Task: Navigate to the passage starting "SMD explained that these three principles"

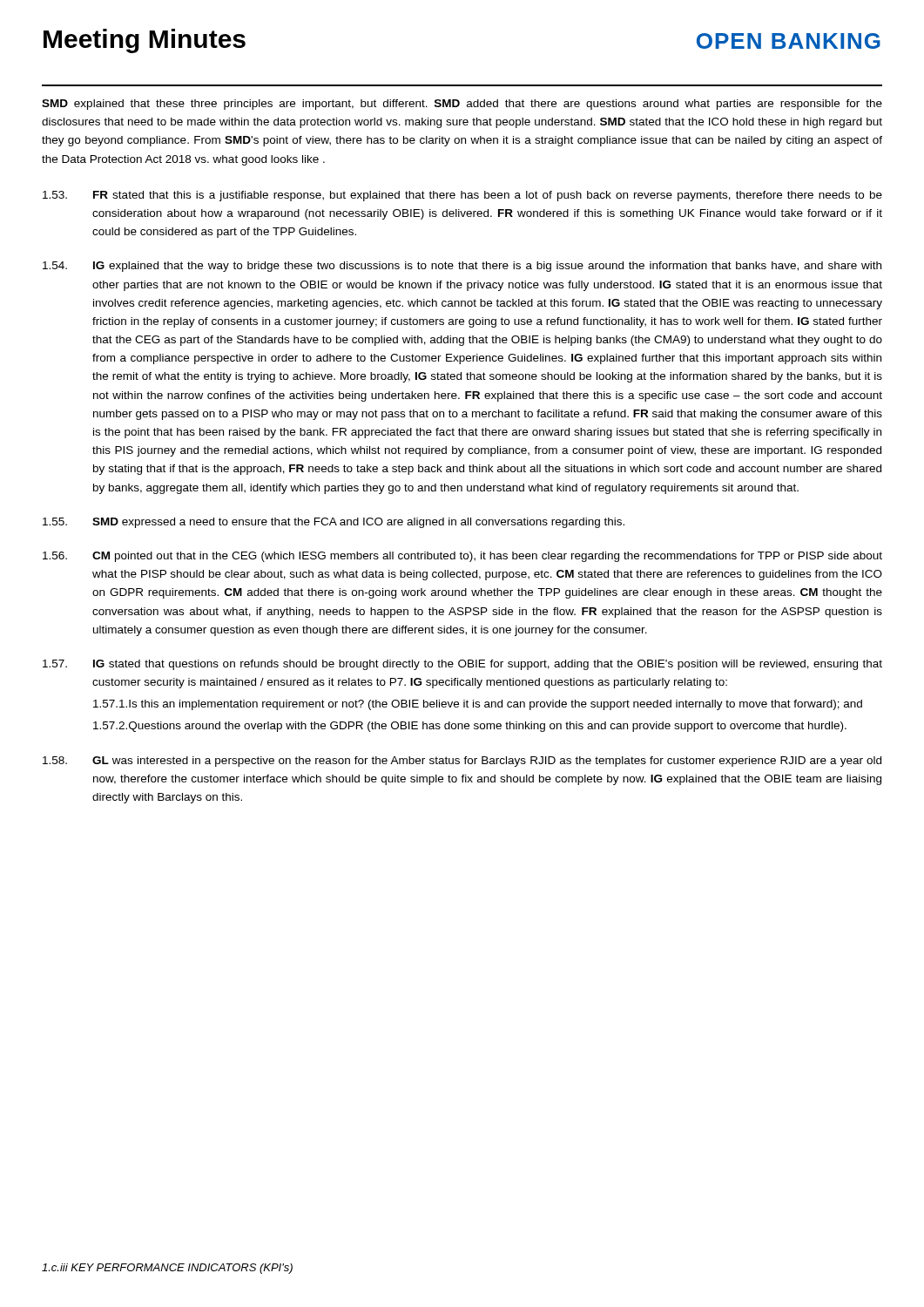Action: [462, 131]
